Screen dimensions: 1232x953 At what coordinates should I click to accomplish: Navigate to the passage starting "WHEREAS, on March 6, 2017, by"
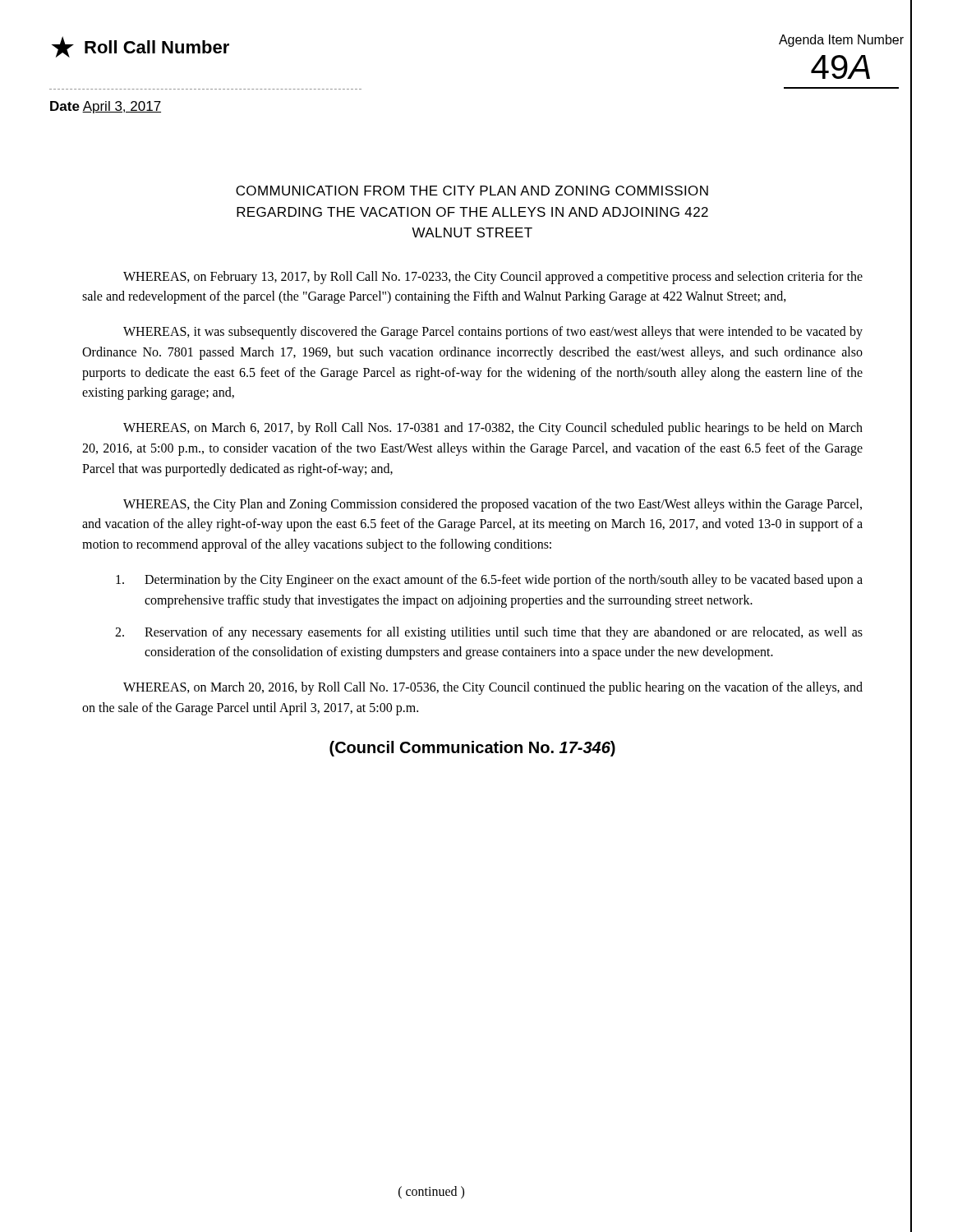[472, 448]
